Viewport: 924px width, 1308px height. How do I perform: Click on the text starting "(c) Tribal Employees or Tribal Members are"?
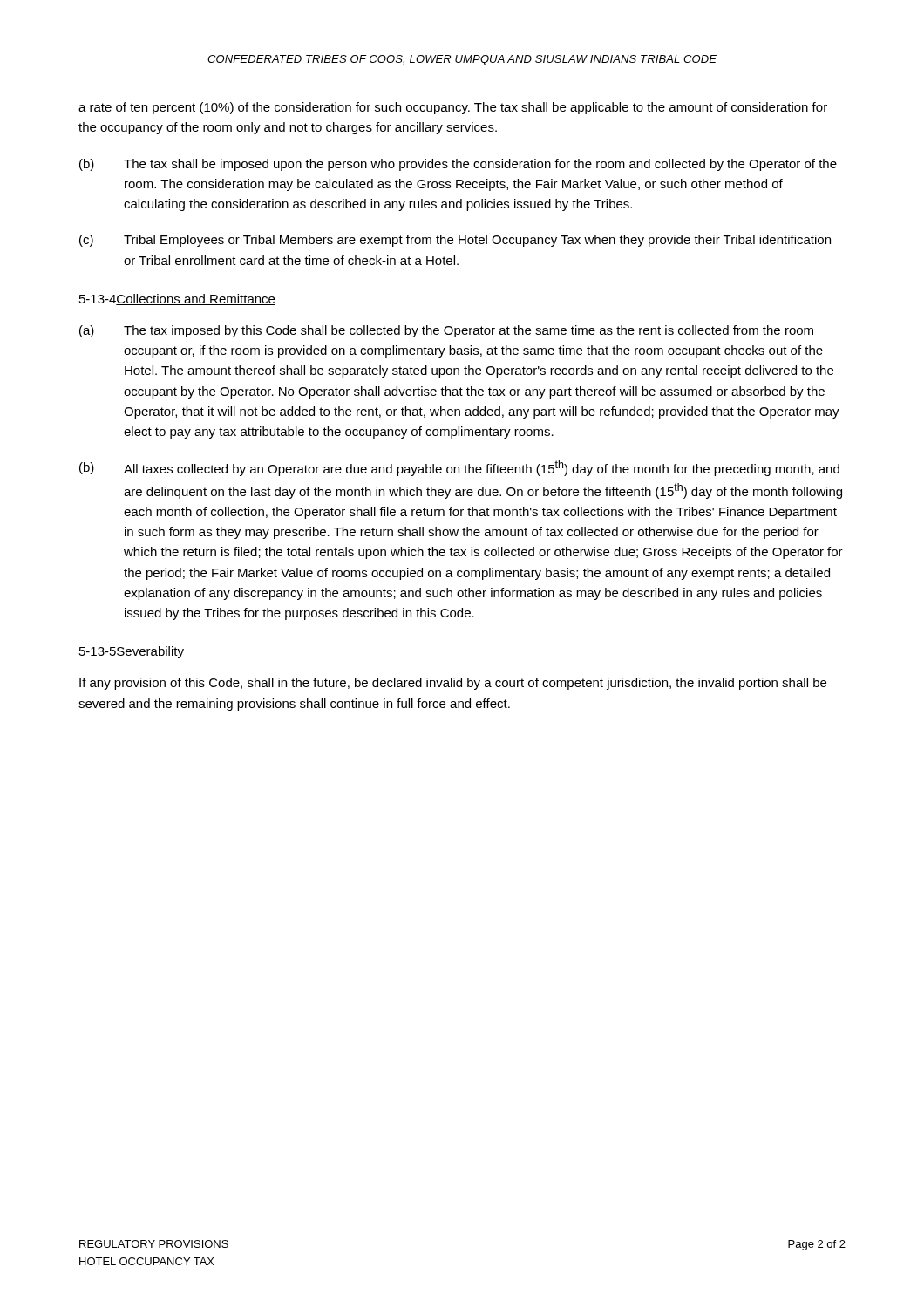[x=462, y=250]
